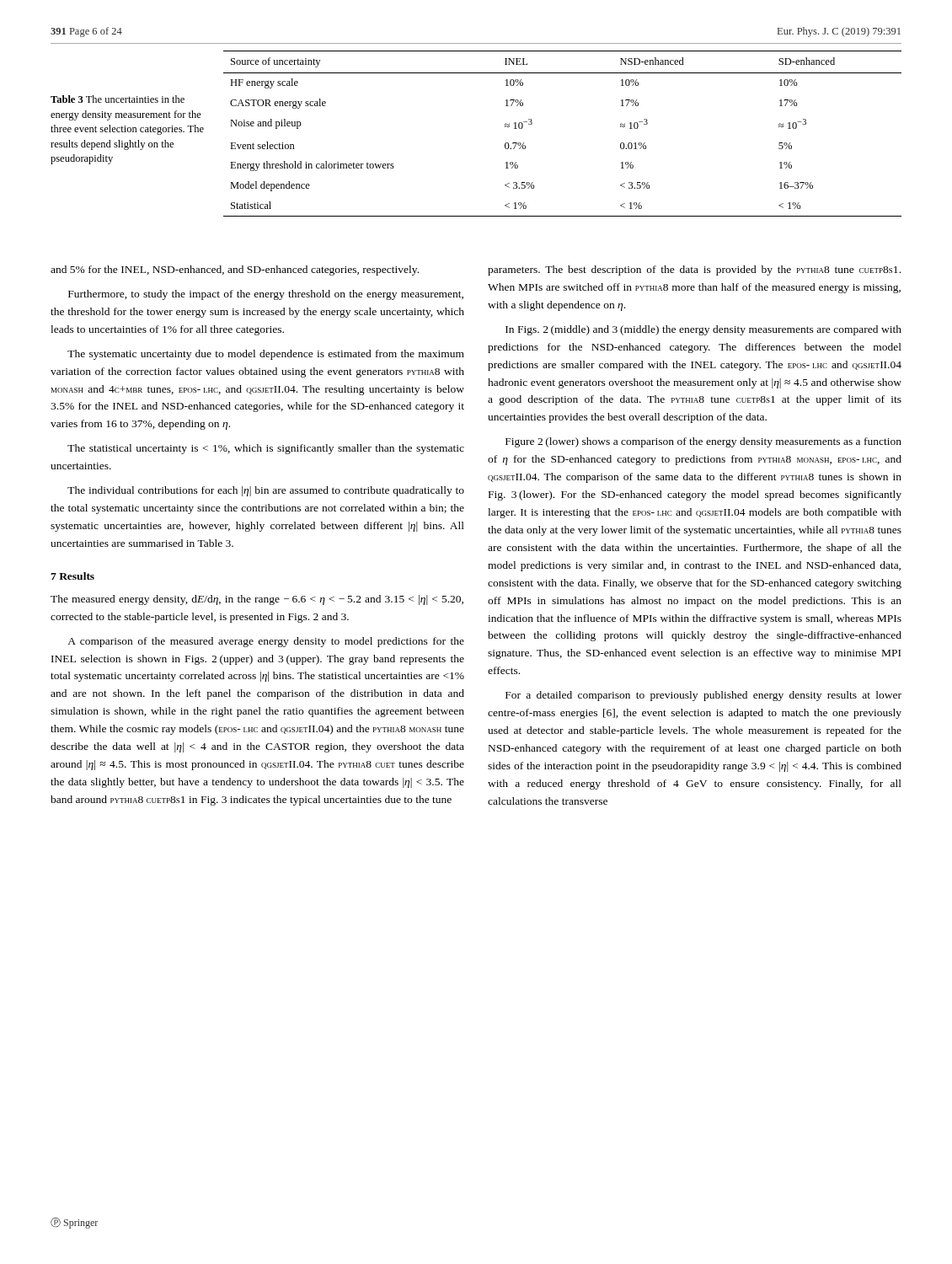Screen dimensions: 1264x952
Task: Click on the block starting "parameters. The best description"
Action: 695,536
